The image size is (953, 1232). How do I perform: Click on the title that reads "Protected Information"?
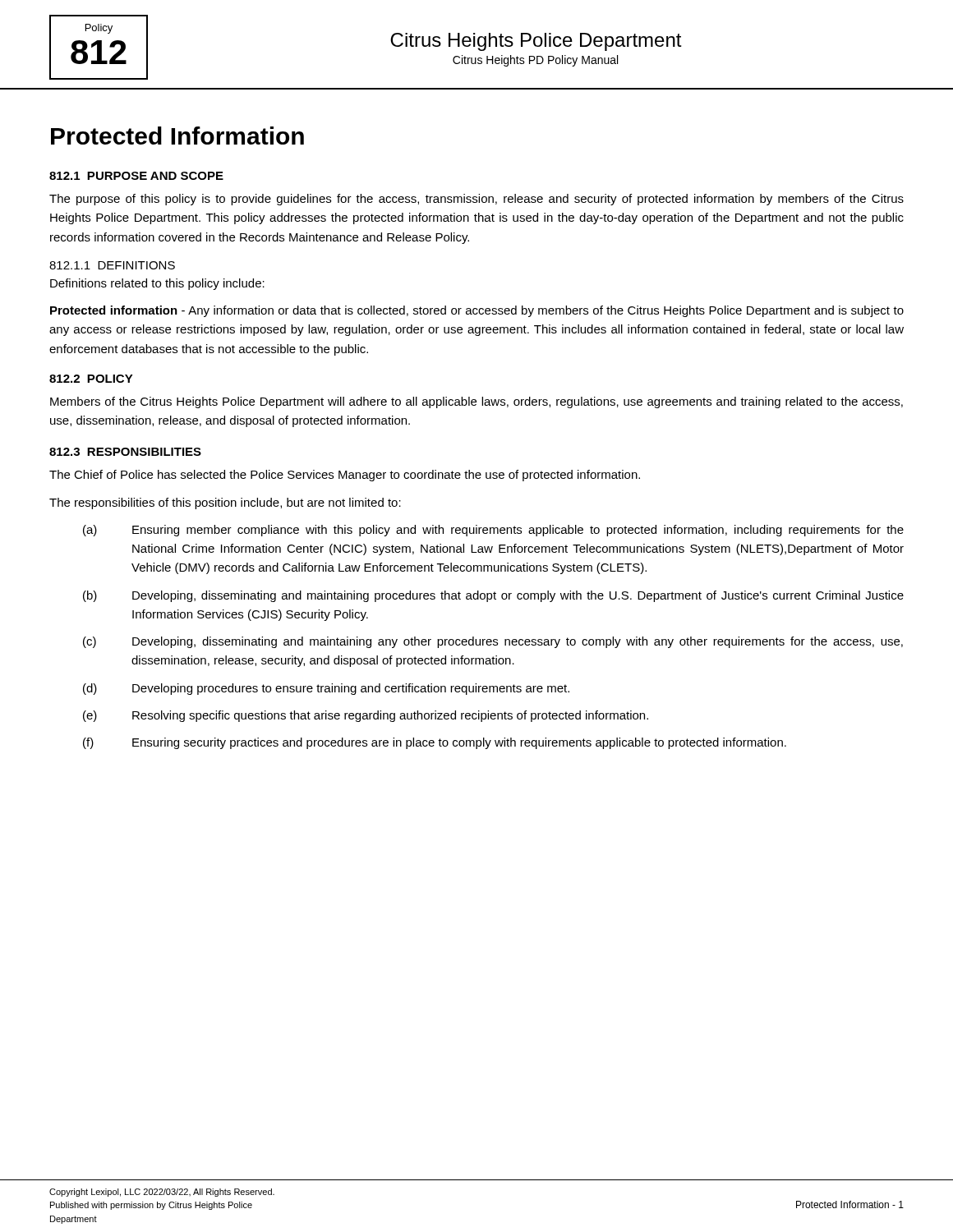(x=177, y=136)
